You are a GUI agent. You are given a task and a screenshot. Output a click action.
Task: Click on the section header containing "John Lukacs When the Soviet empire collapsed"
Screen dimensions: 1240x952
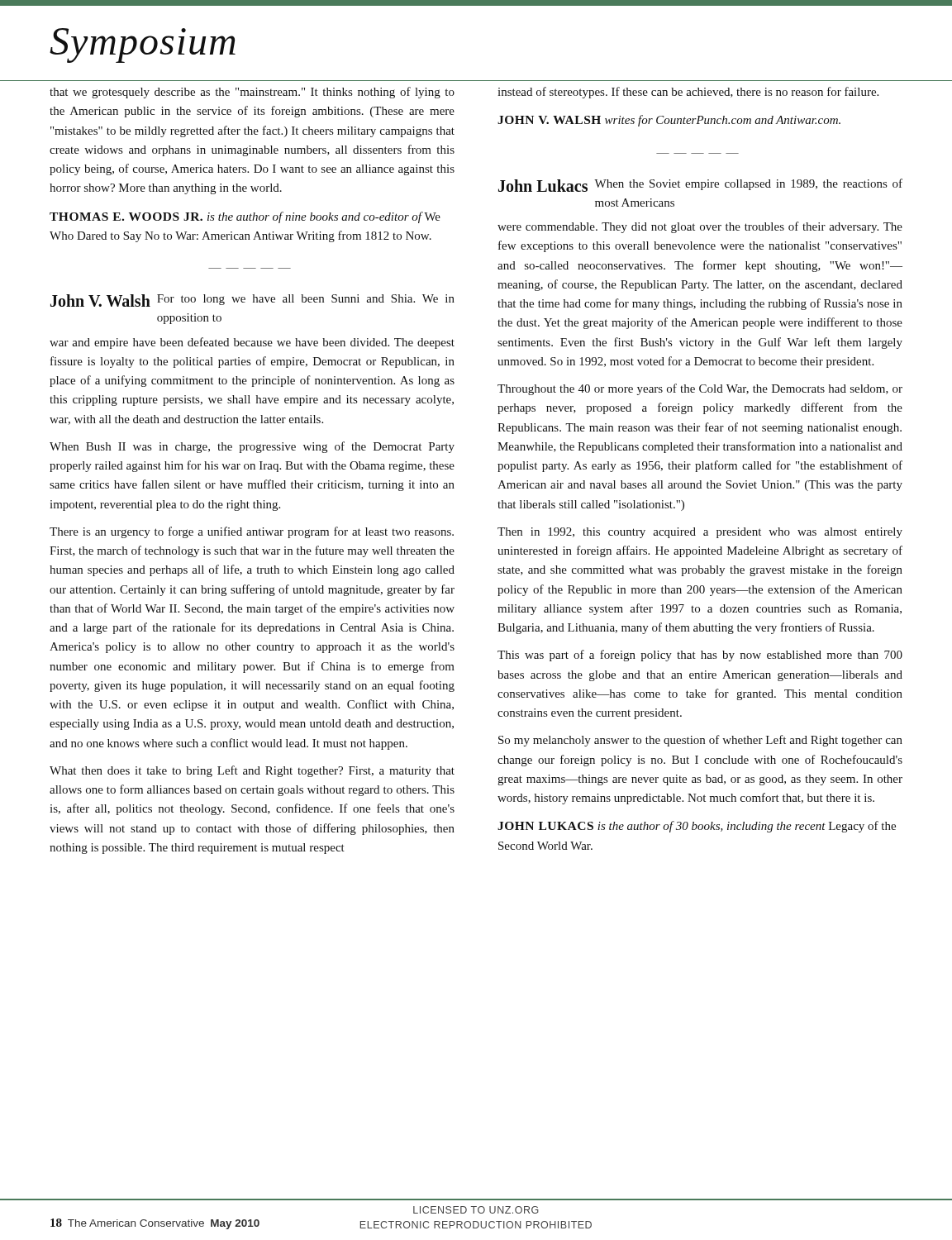tap(700, 193)
